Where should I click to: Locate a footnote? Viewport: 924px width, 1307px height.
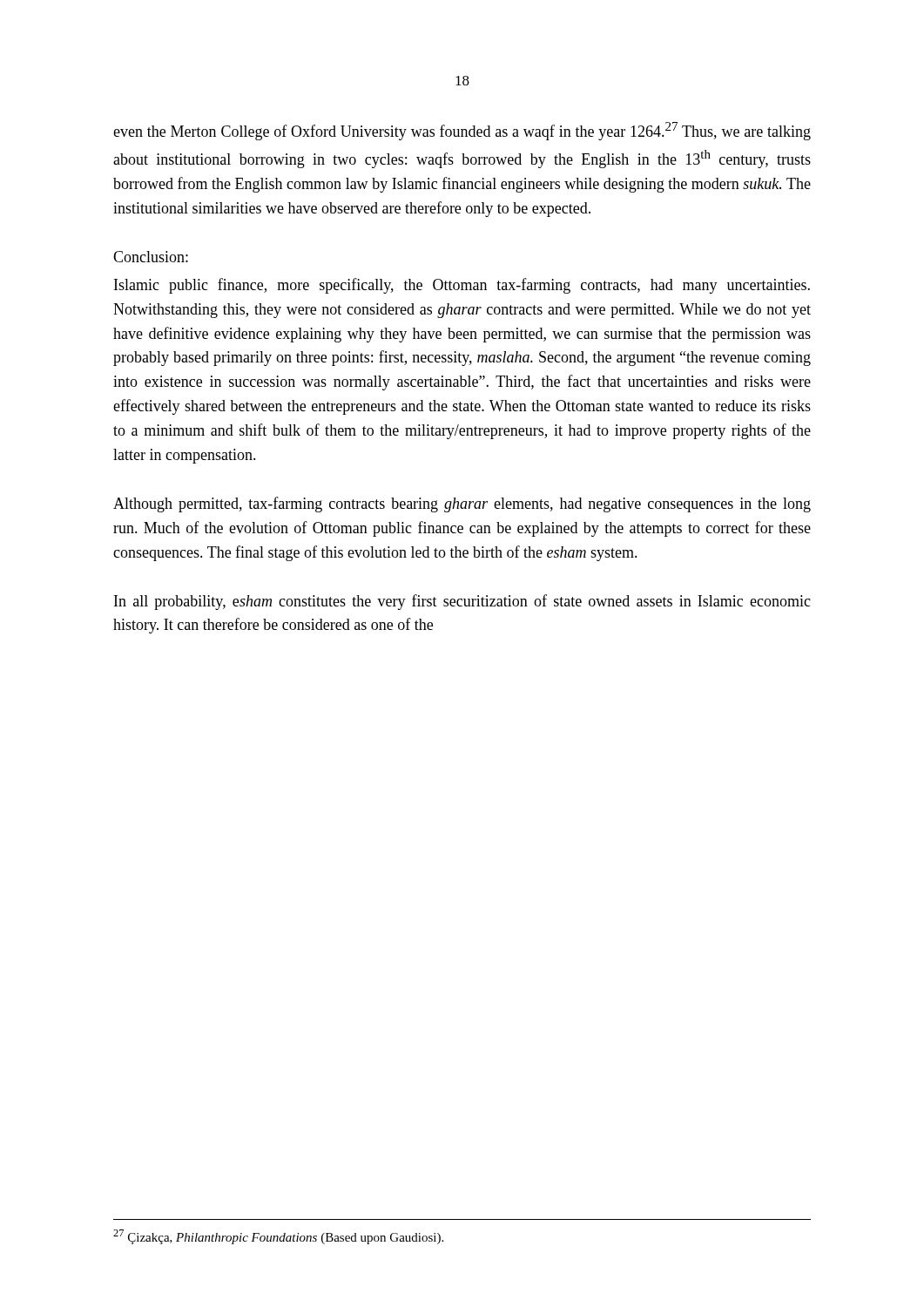click(462, 1236)
